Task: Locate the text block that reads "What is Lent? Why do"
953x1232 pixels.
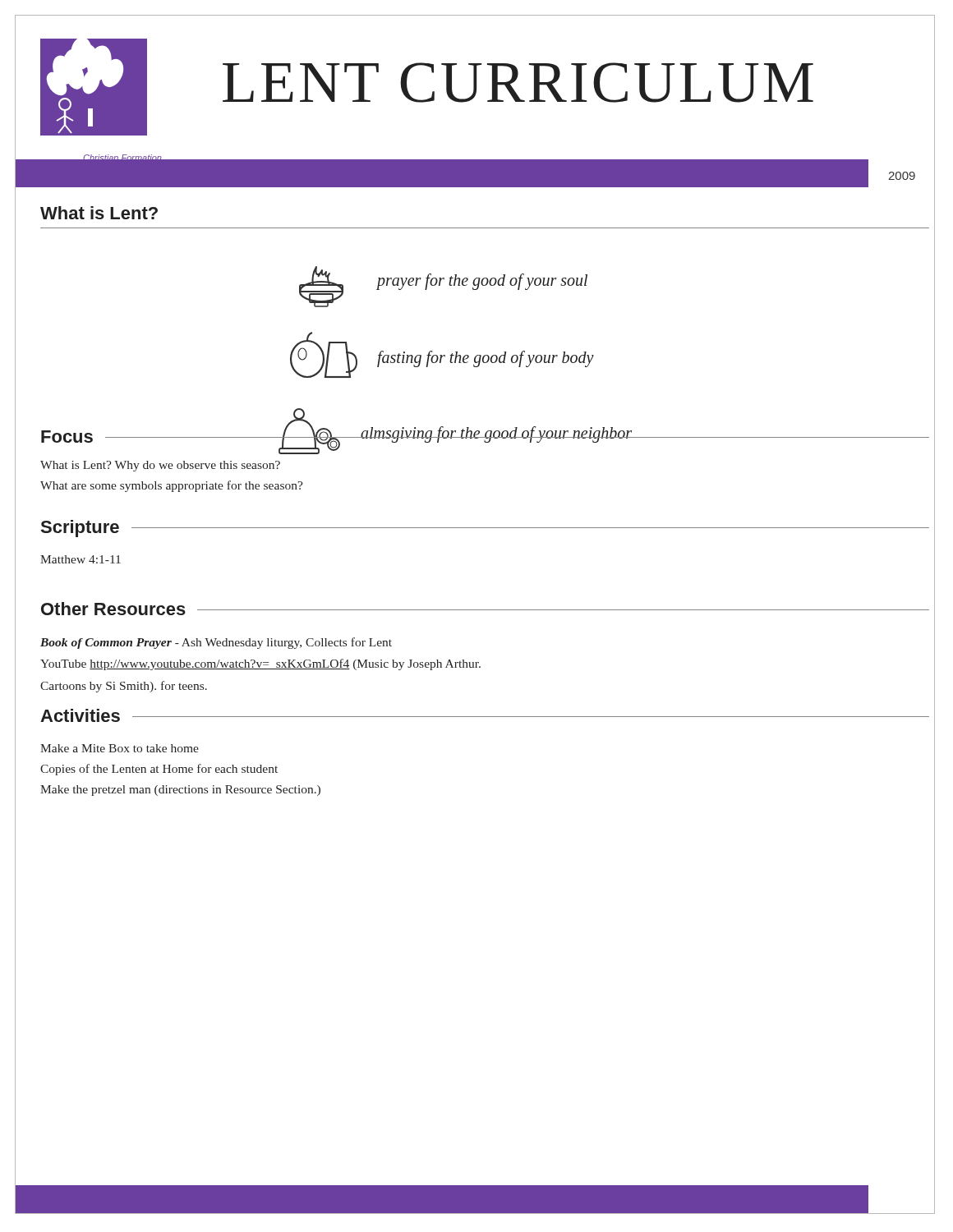Action: pyautogui.click(x=160, y=466)
